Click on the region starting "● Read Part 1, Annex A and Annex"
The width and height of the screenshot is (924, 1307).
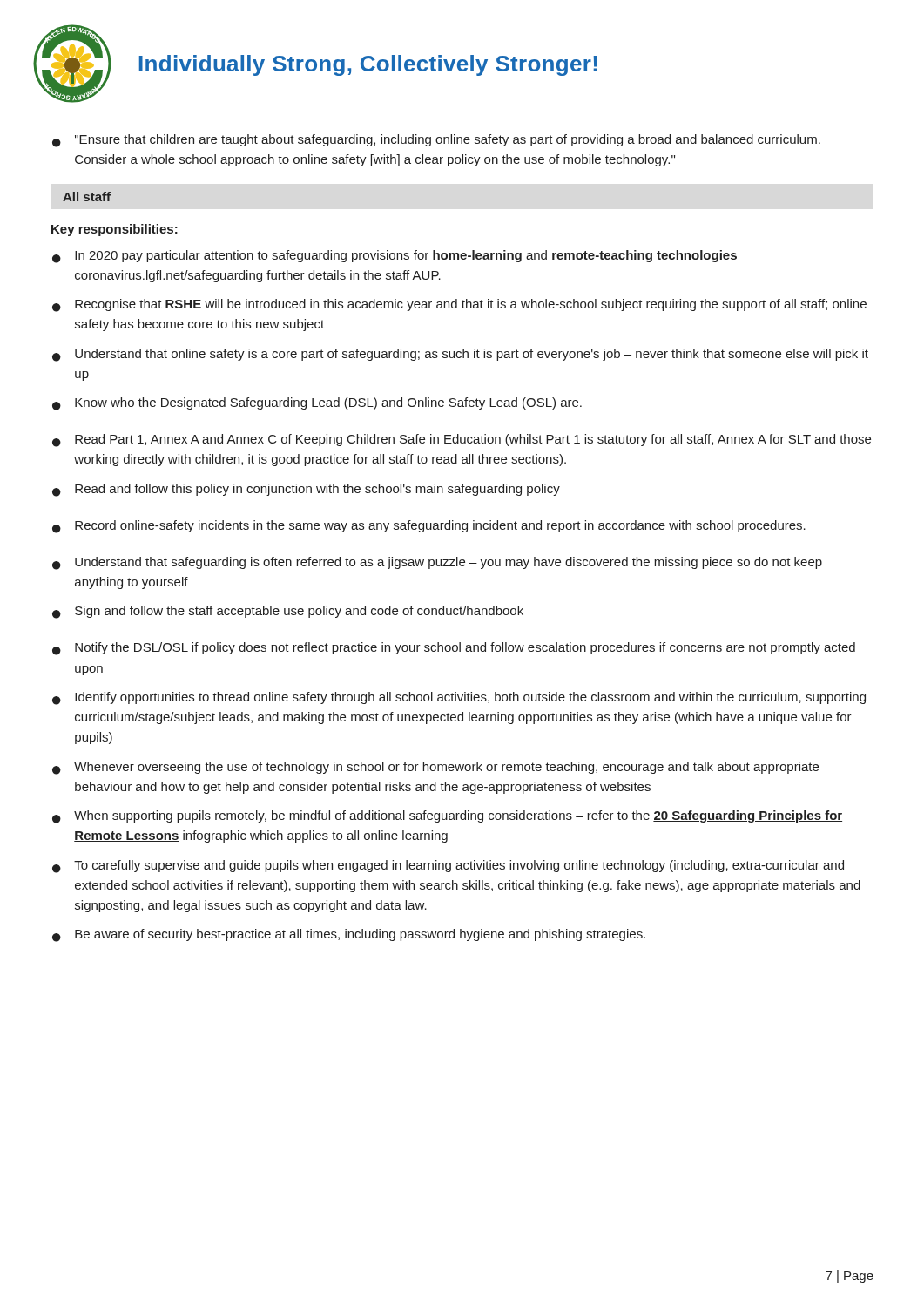pyautogui.click(x=462, y=449)
